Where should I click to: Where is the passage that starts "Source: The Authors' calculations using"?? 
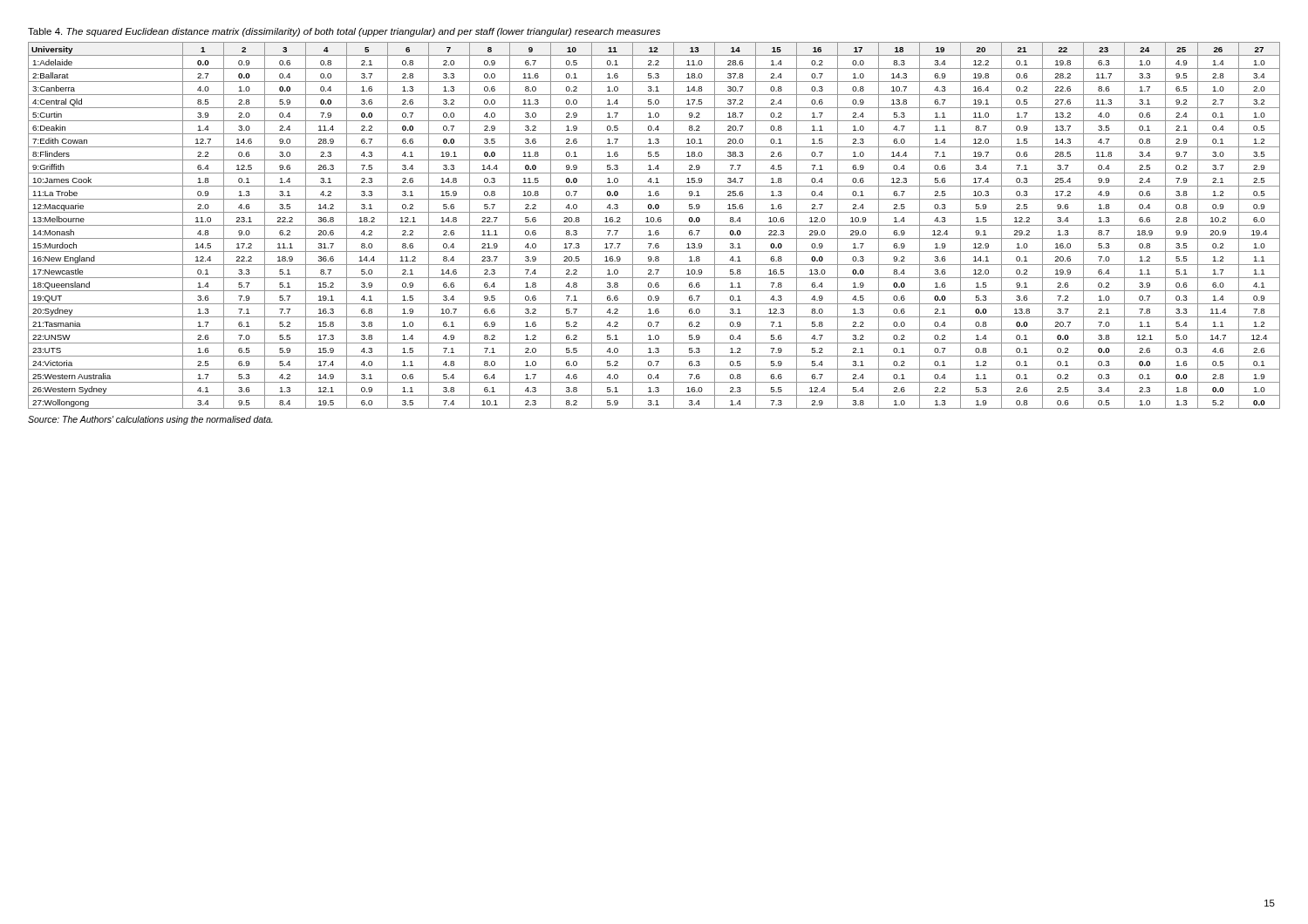pyautogui.click(x=151, y=419)
